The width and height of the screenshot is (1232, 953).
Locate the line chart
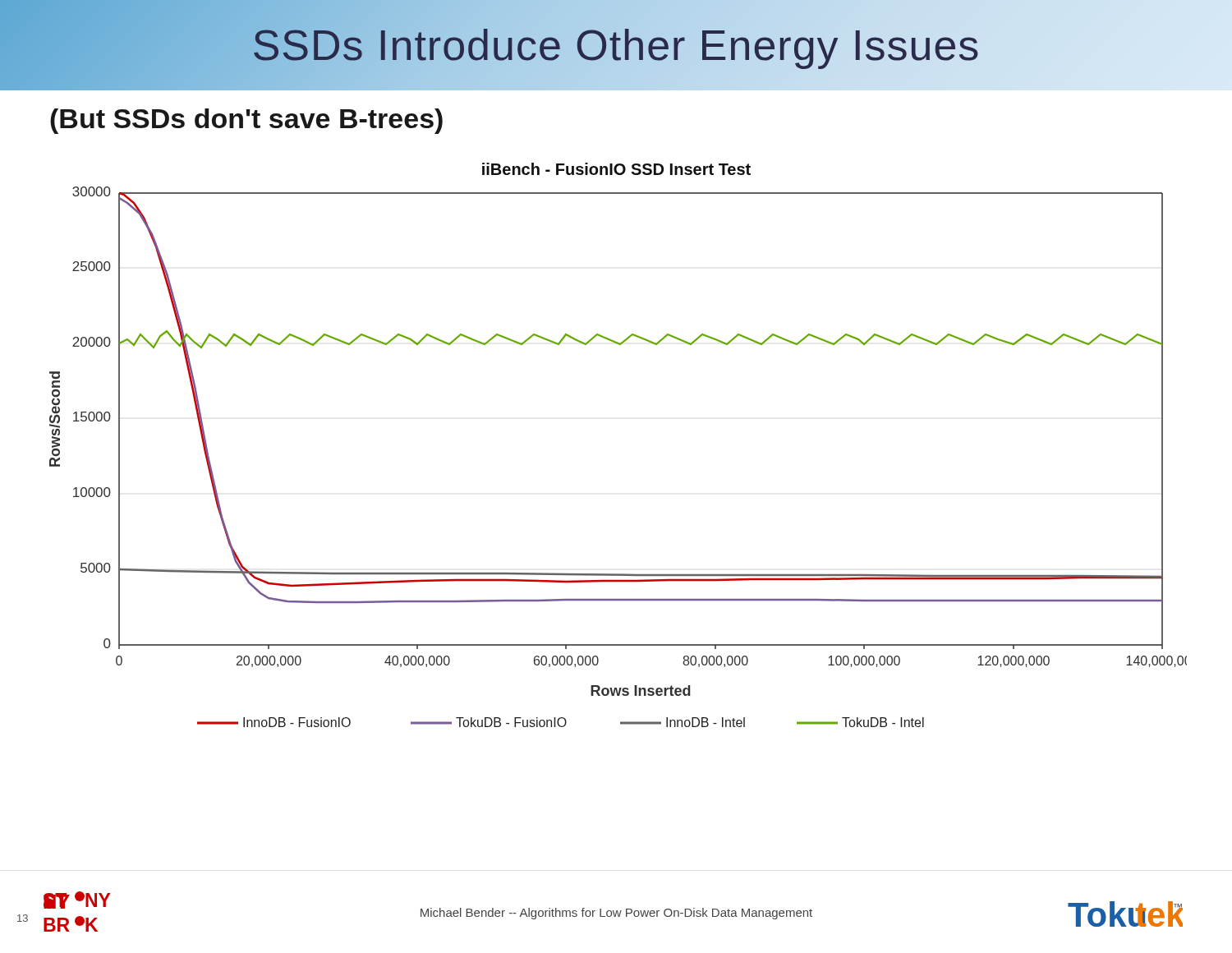[x=616, y=483]
